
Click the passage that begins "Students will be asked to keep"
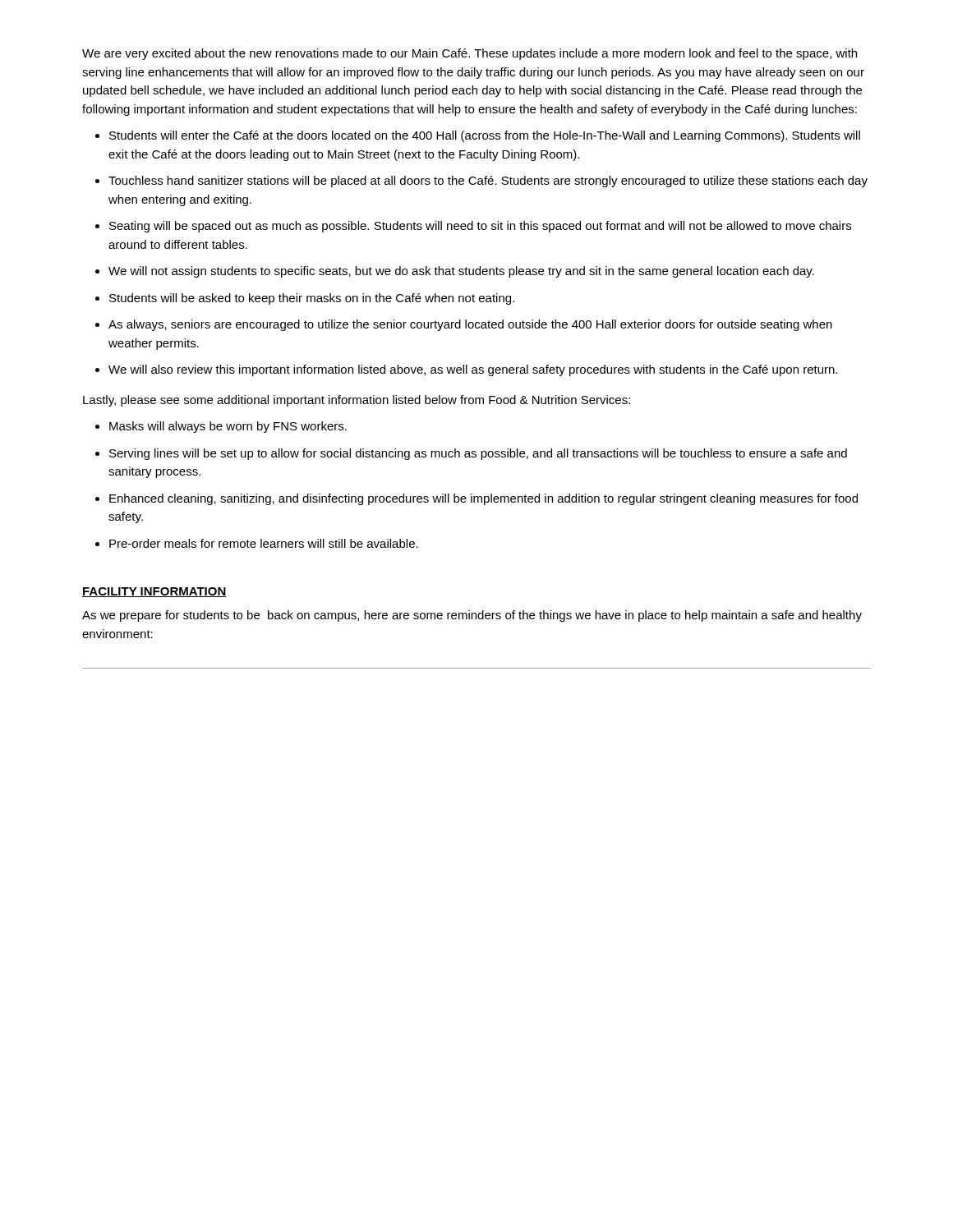coord(312,297)
